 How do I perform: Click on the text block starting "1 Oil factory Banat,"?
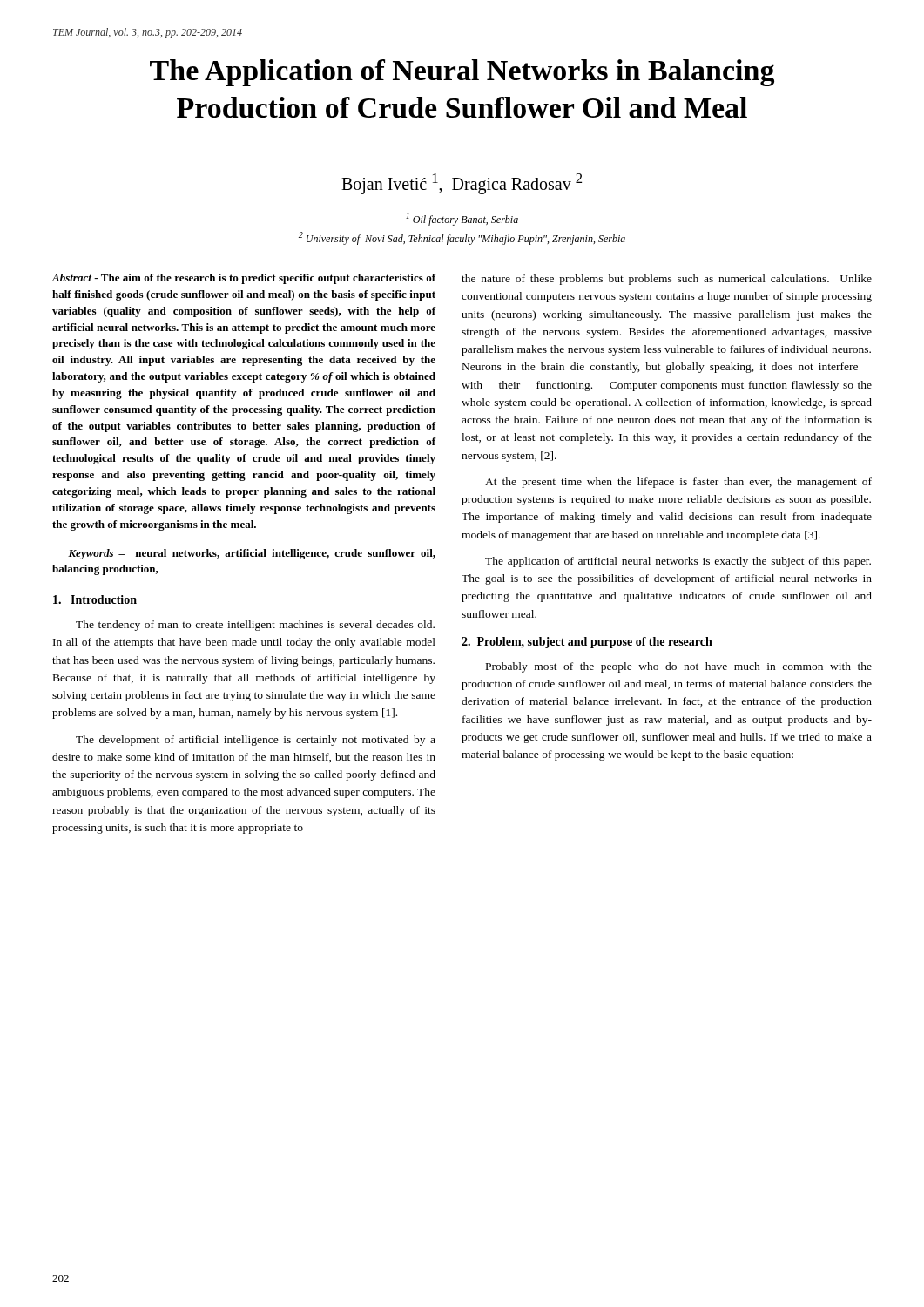pyautogui.click(x=462, y=228)
